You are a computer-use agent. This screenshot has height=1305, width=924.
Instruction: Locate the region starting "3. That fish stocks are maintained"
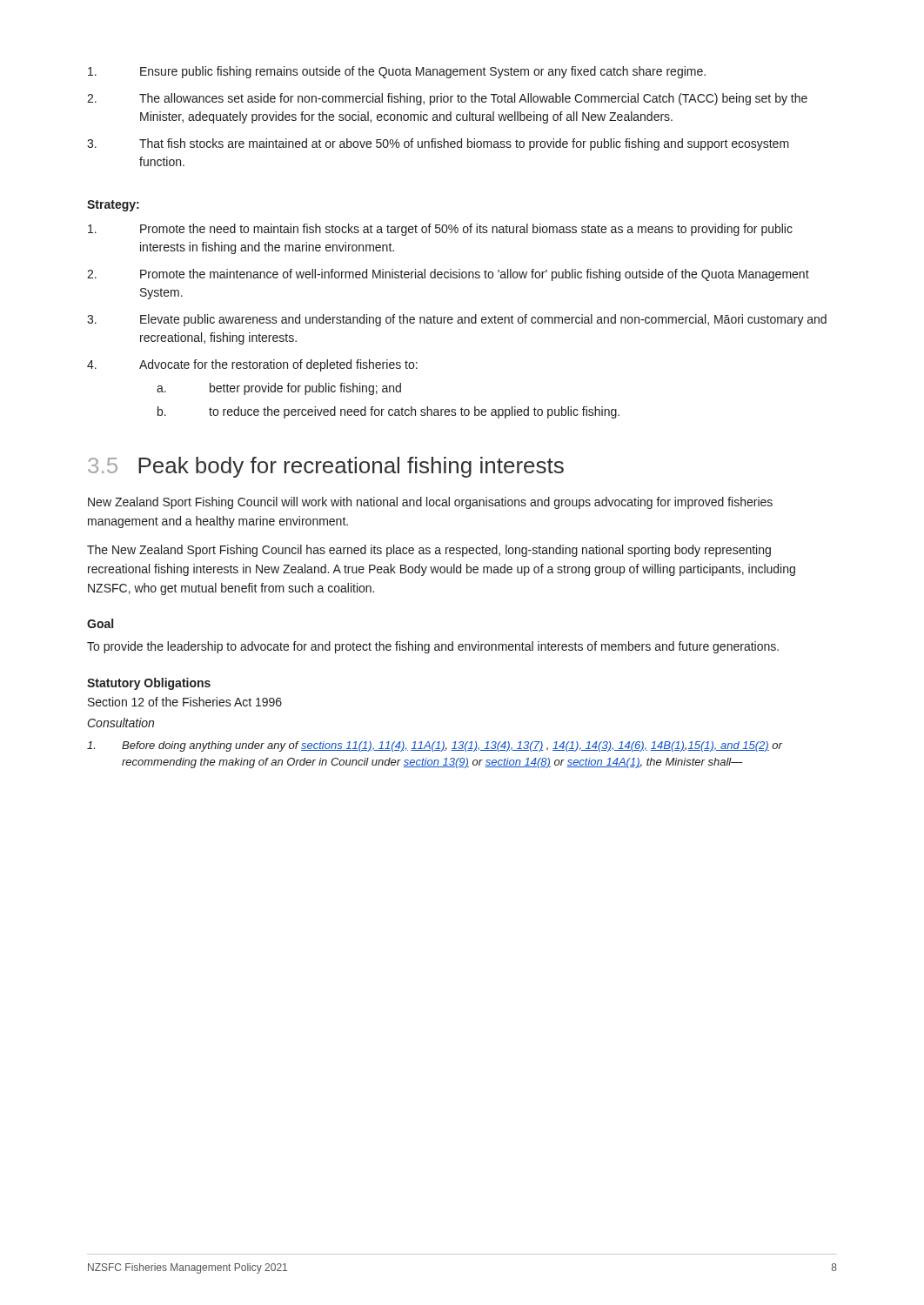[462, 153]
